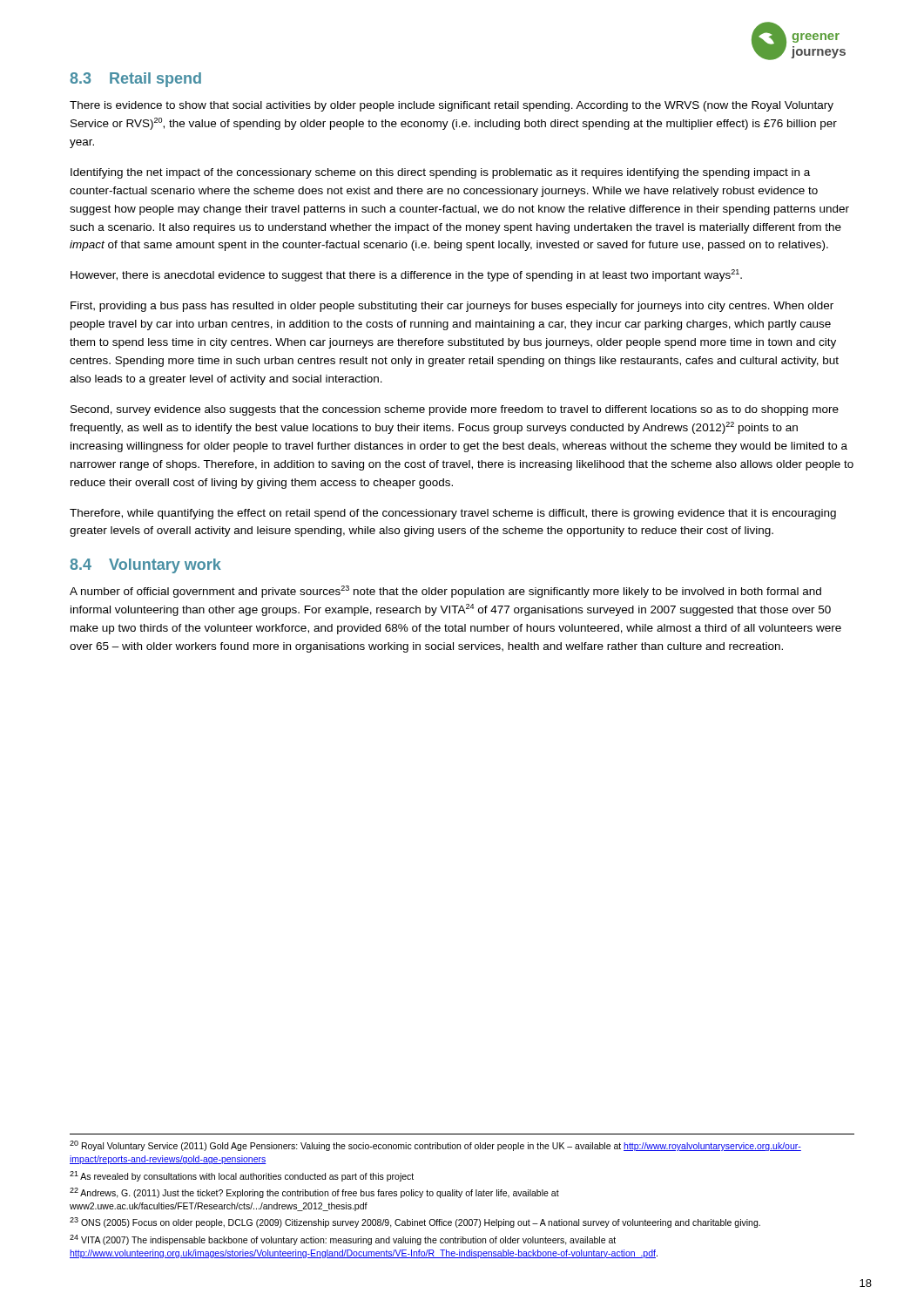
Task: Locate the text block starting "23 ONS (2005) Focus on older people,"
Action: [x=415, y=1222]
